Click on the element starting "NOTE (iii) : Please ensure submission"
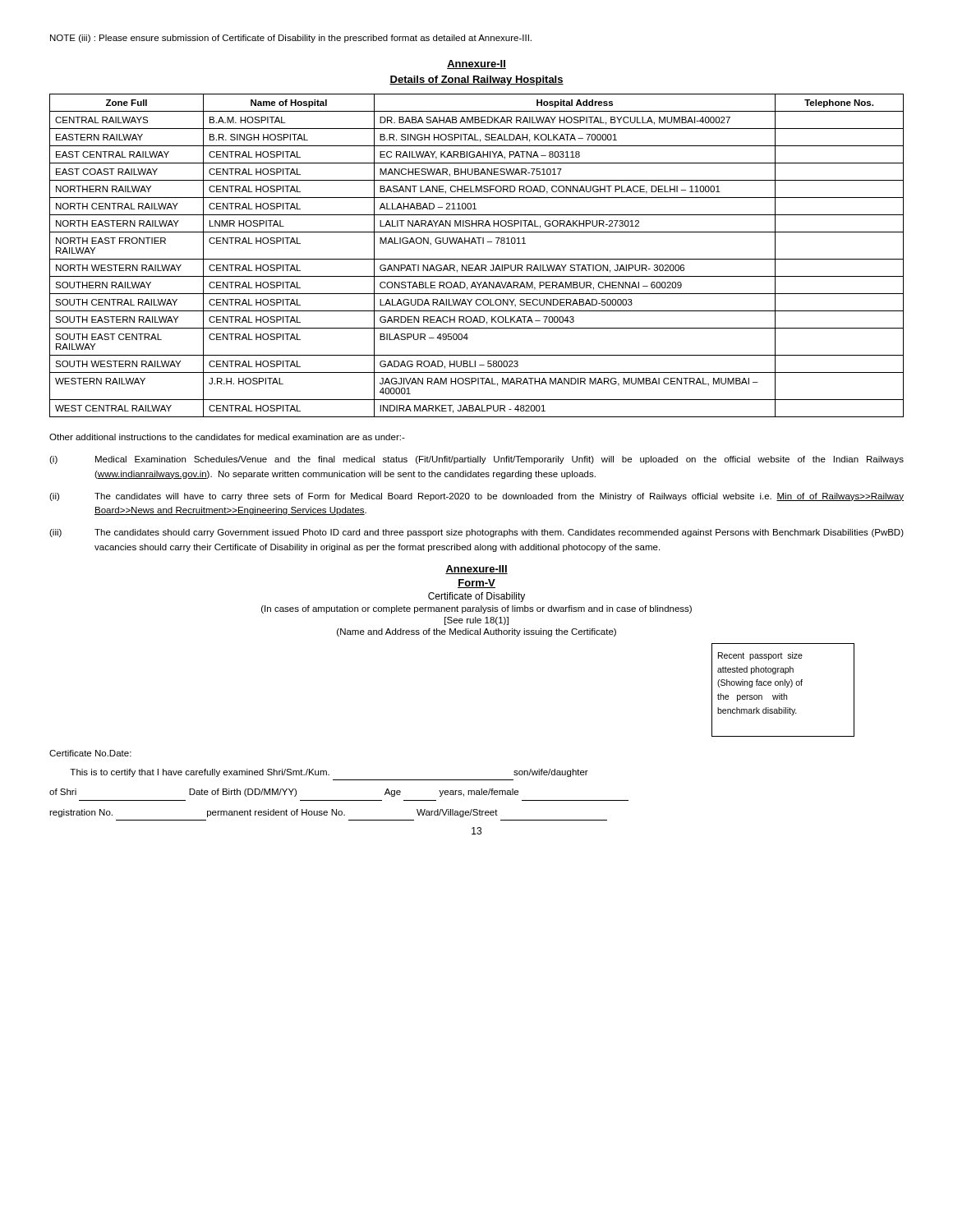The height and width of the screenshot is (1232, 953). (291, 38)
